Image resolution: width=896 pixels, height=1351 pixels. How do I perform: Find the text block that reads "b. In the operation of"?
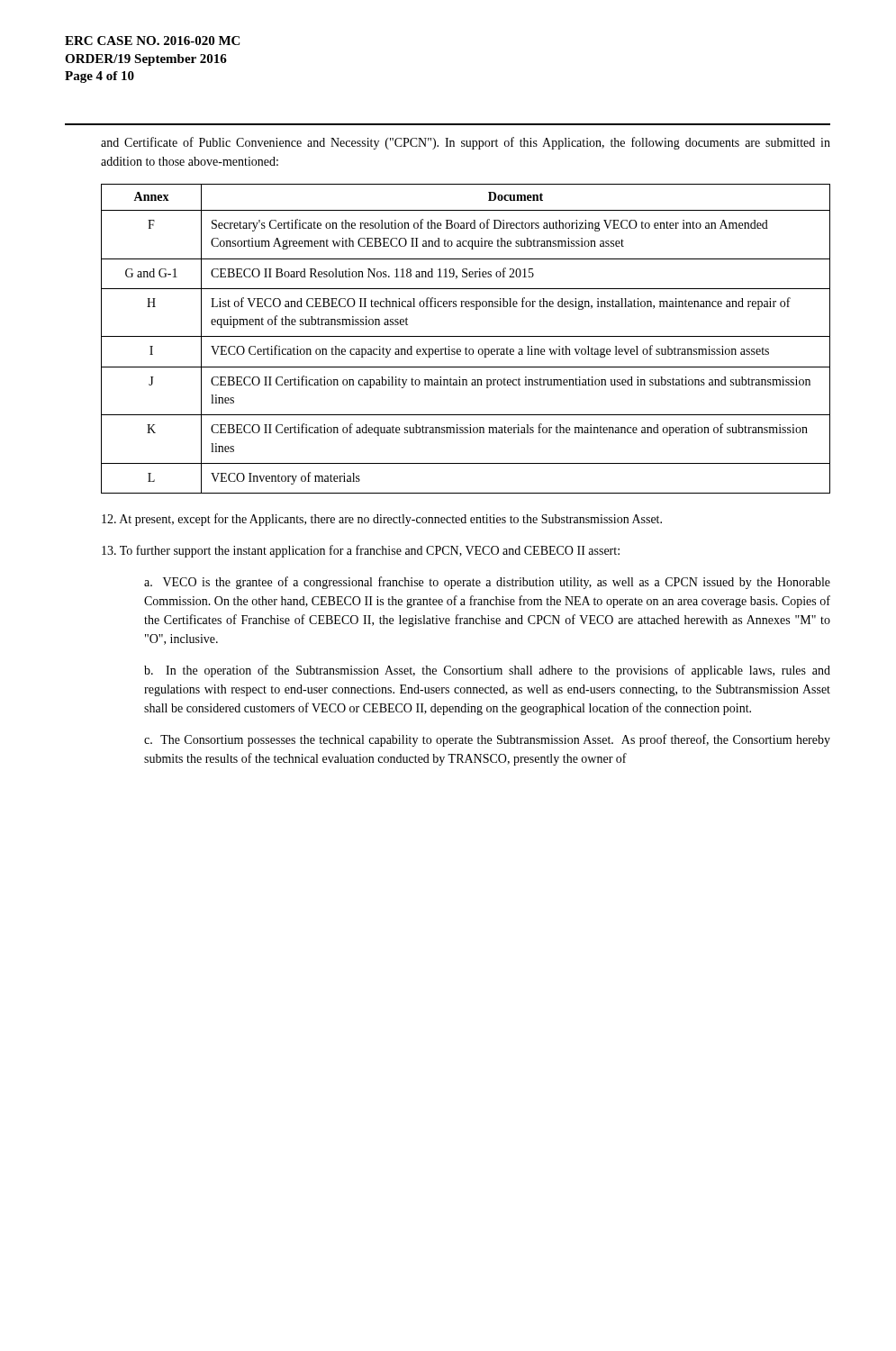tap(487, 690)
